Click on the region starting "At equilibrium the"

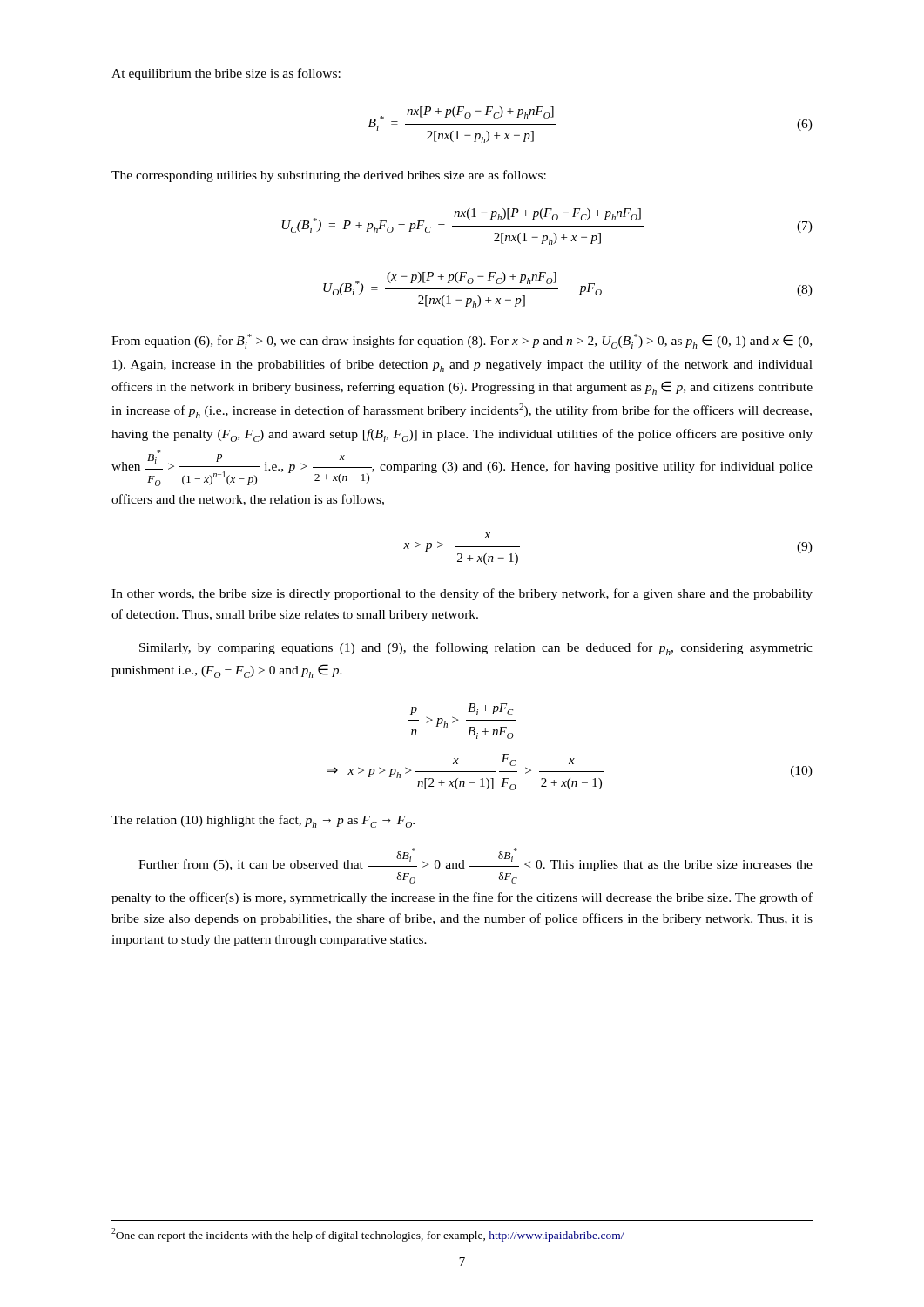[226, 74]
